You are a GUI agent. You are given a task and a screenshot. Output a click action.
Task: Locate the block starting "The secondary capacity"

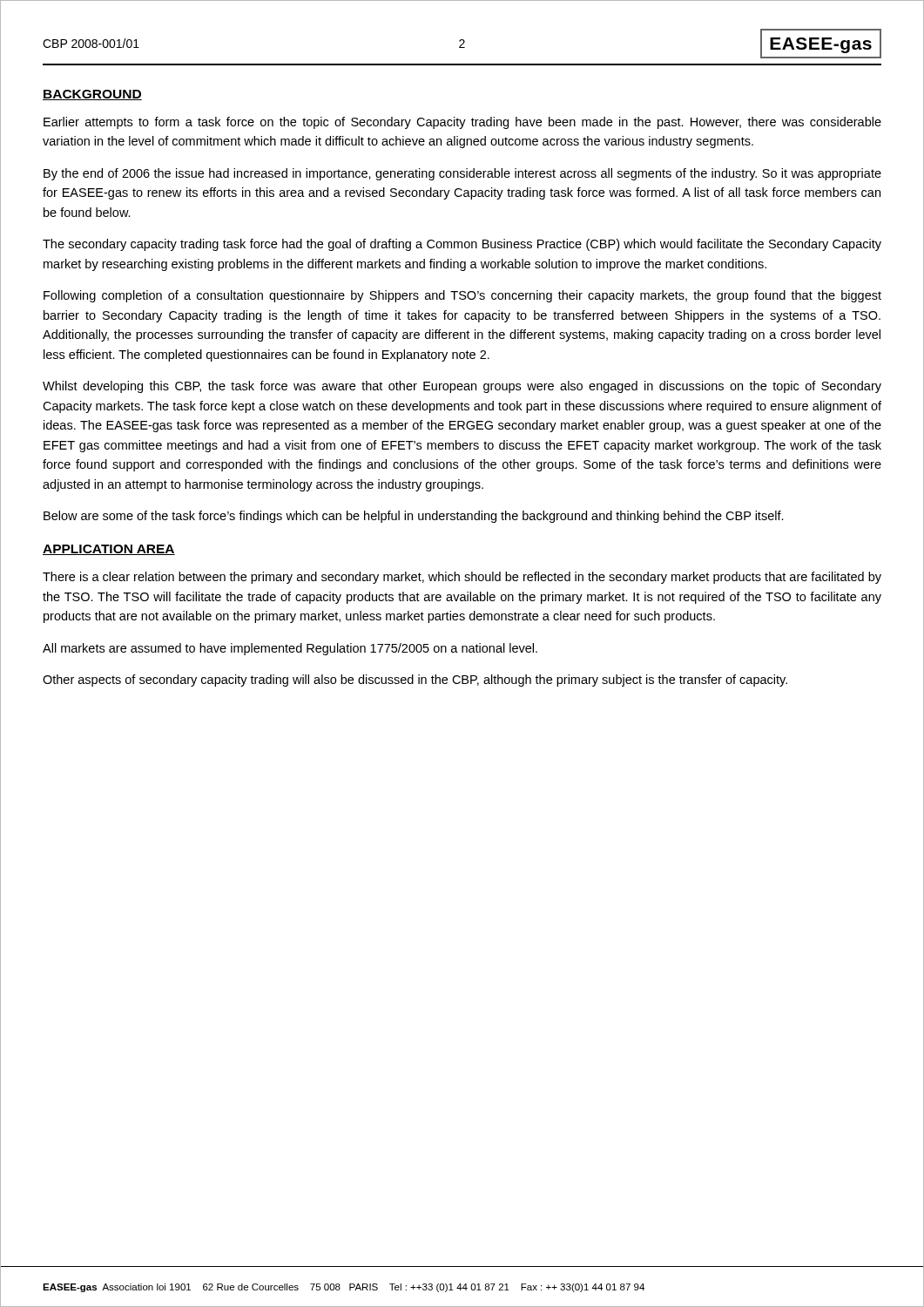point(462,254)
